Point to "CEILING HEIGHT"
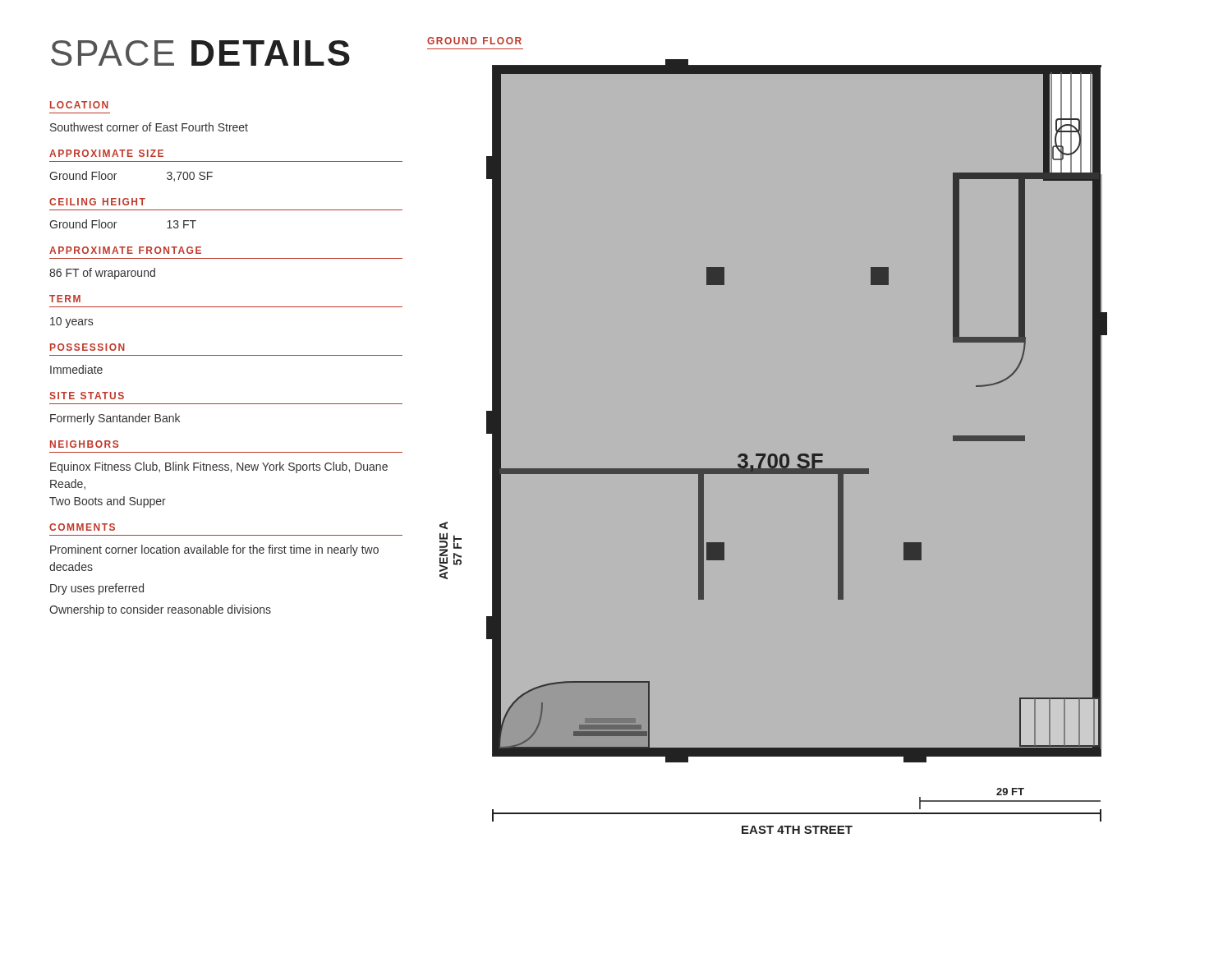This screenshot has width=1232, height=953. click(98, 202)
